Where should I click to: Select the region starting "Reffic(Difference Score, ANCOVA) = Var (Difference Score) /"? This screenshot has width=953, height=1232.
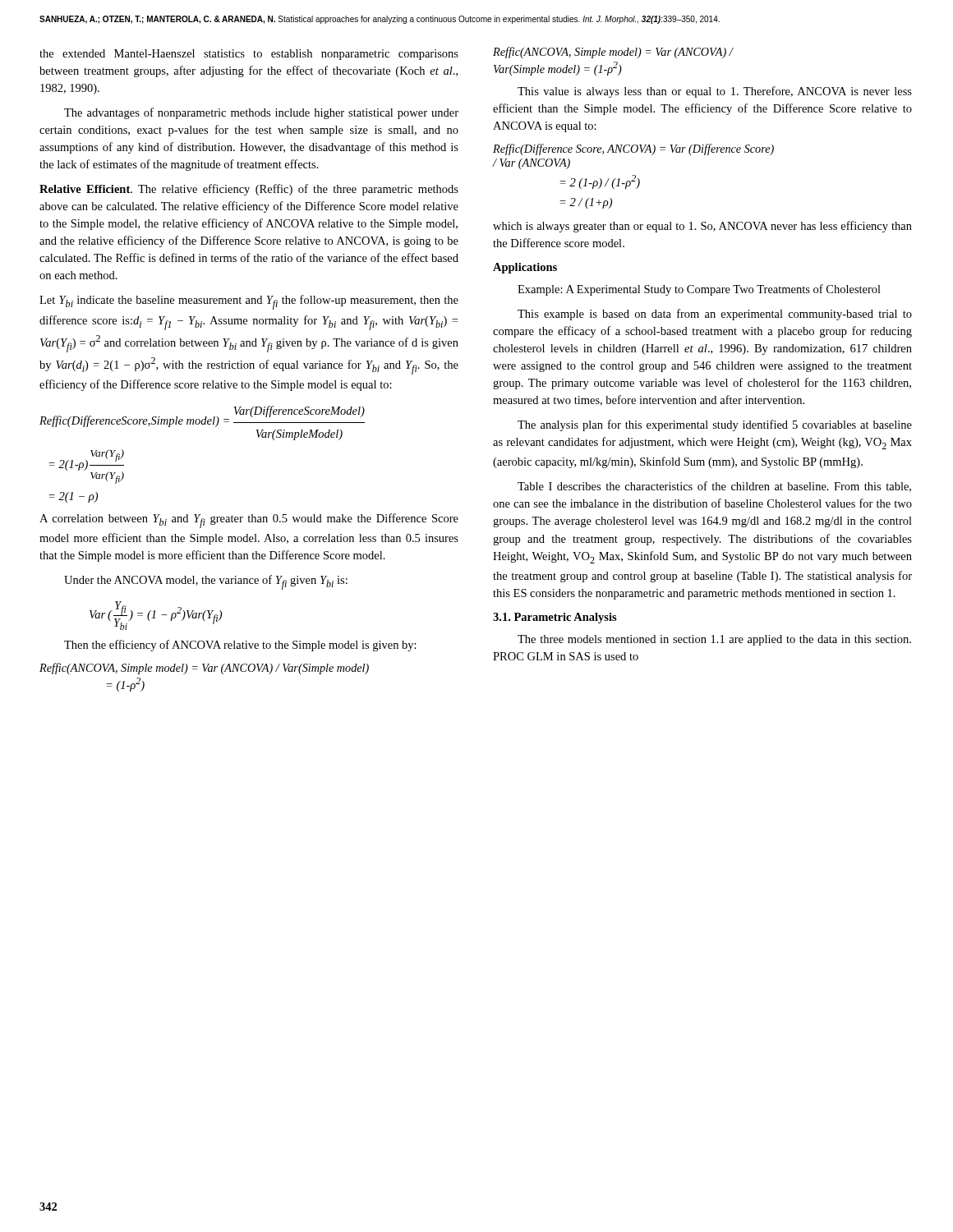click(633, 149)
